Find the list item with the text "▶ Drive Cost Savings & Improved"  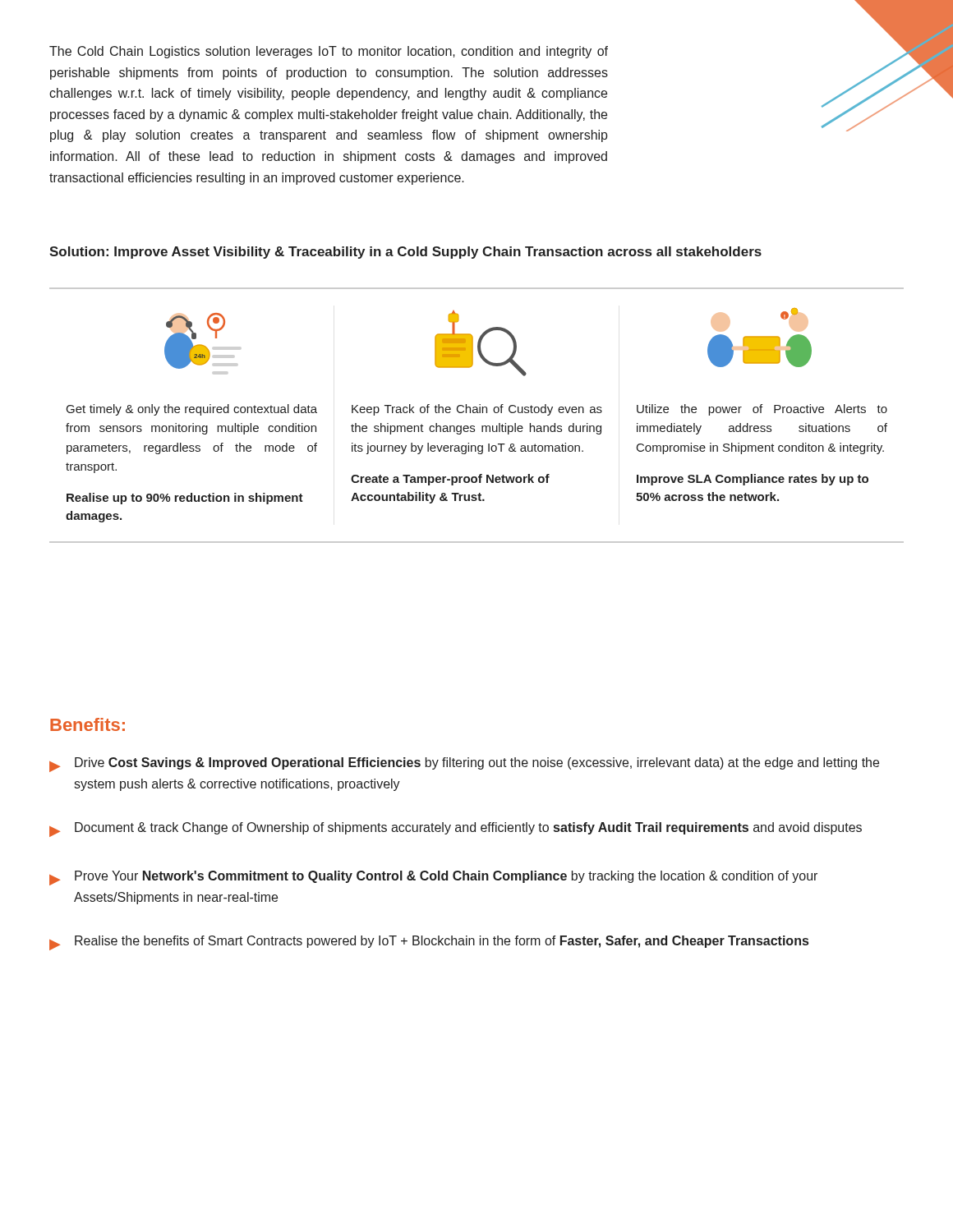(x=476, y=773)
